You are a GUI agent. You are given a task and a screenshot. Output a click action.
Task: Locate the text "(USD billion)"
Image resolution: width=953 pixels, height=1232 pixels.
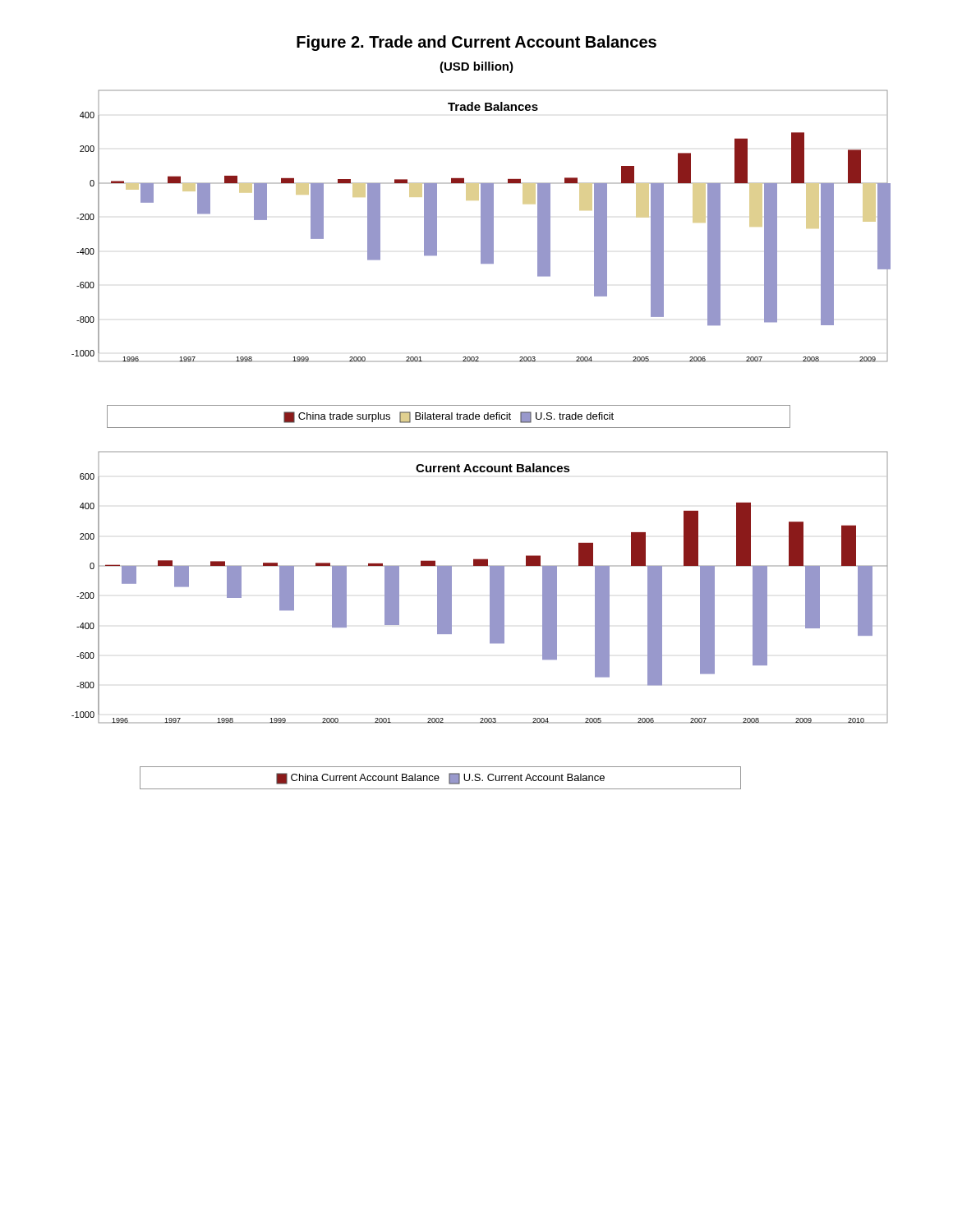[476, 66]
